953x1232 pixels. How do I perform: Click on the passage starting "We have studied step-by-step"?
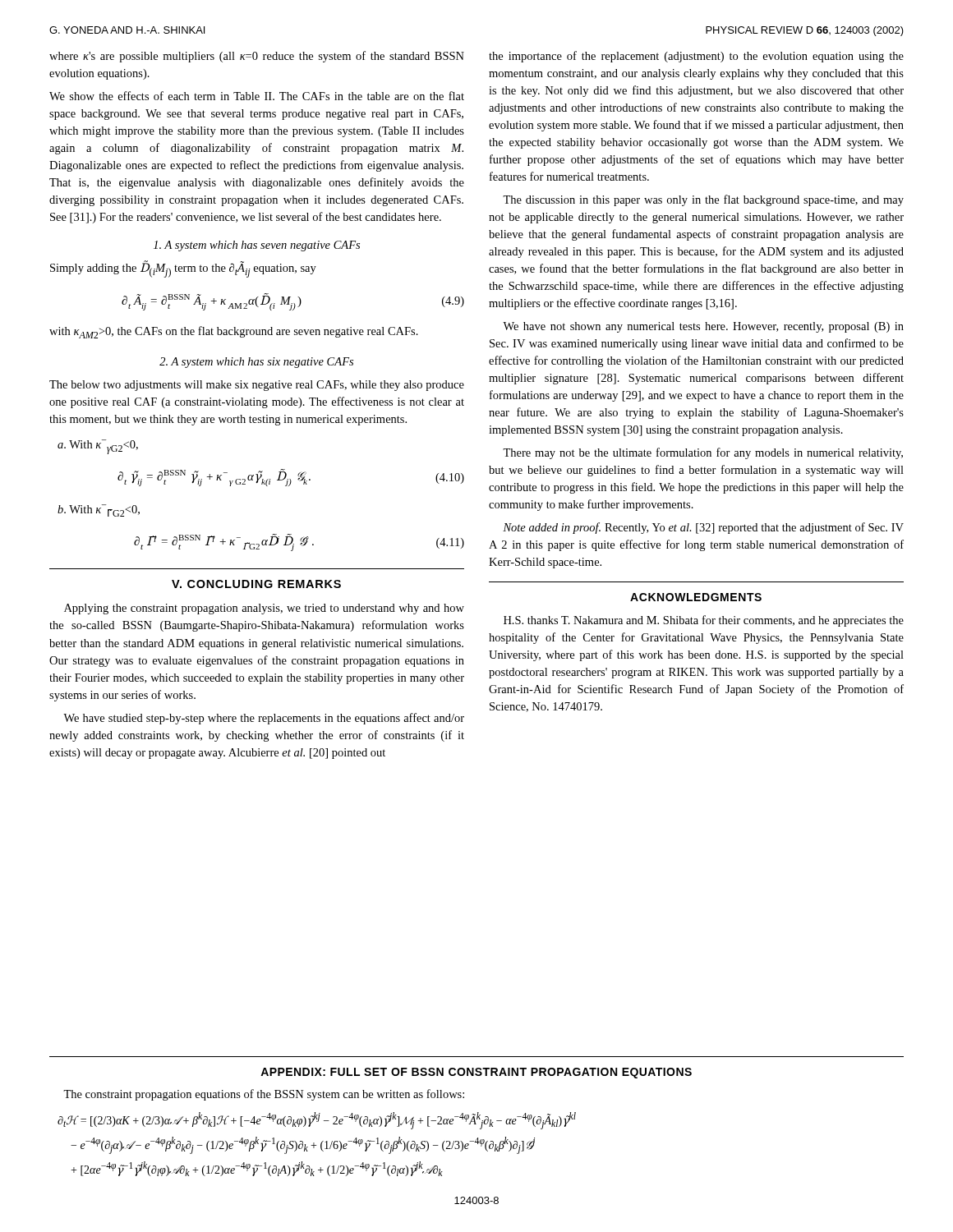click(x=257, y=735)
